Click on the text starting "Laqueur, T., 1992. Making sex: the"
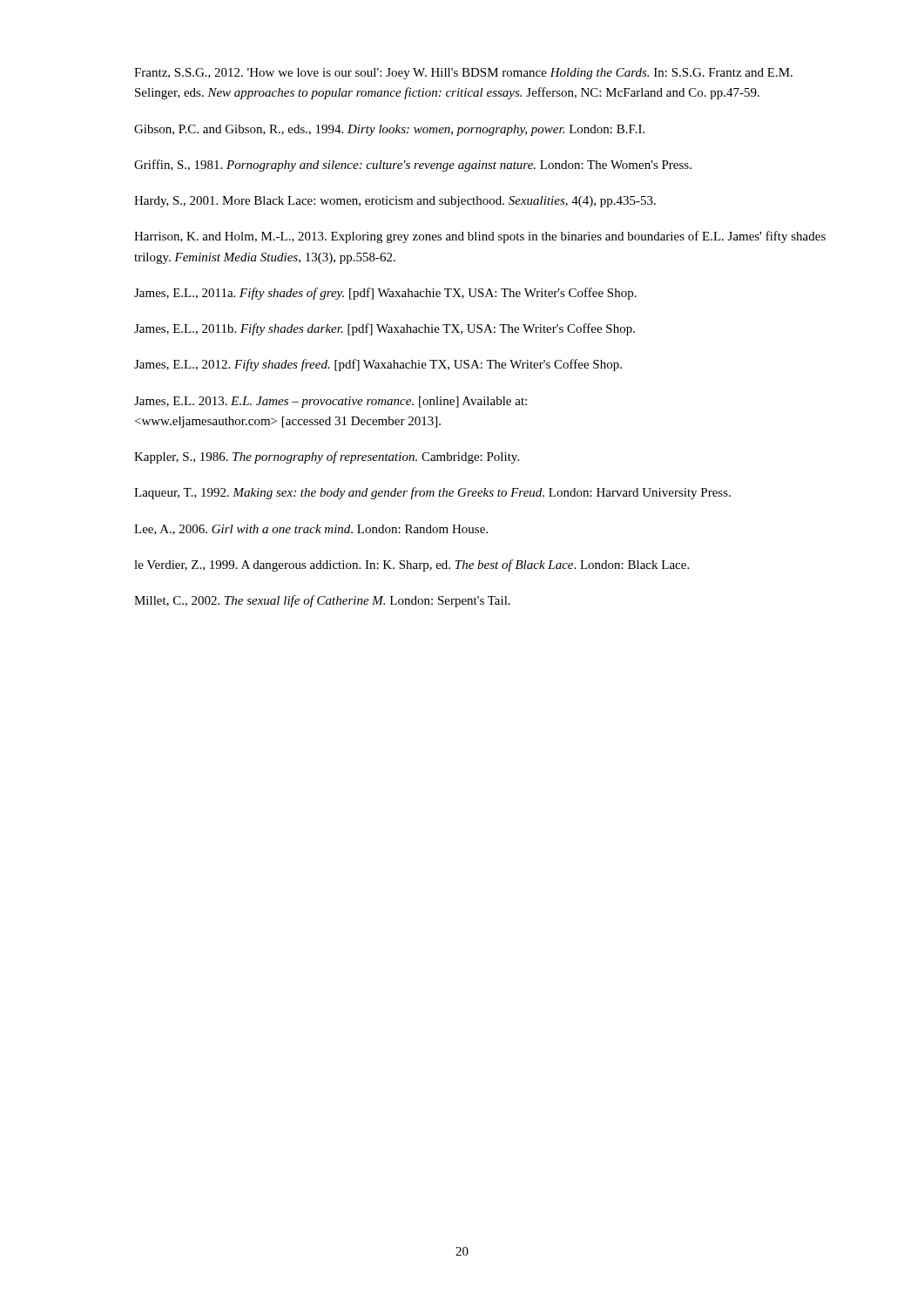 (x=462, y=493)
